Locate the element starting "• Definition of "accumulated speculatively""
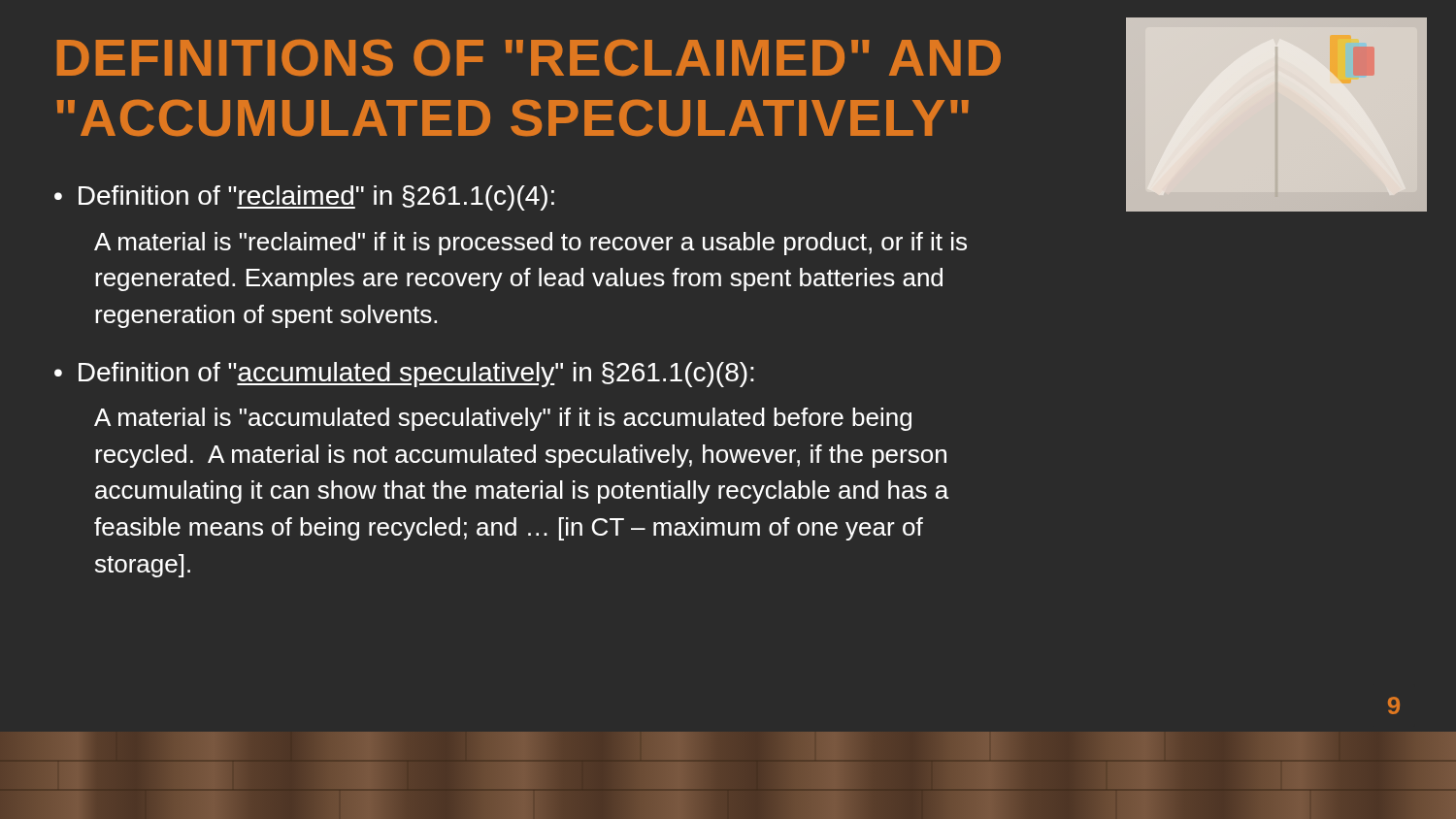Screen dimensions: 819x1456 405,372
